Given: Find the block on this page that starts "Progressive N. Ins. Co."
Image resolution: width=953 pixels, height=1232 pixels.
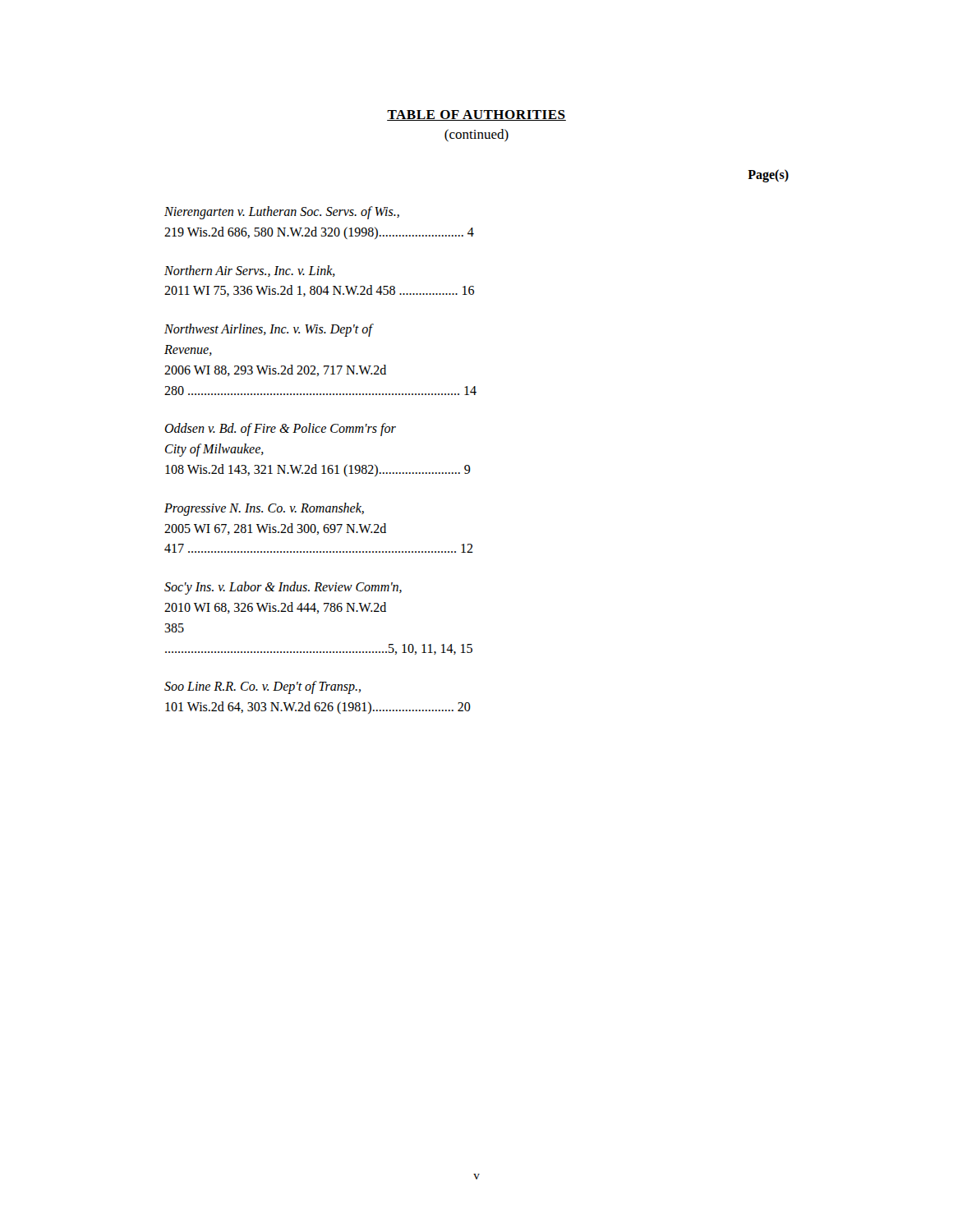Looking at the screenshot, I should 319,528.
